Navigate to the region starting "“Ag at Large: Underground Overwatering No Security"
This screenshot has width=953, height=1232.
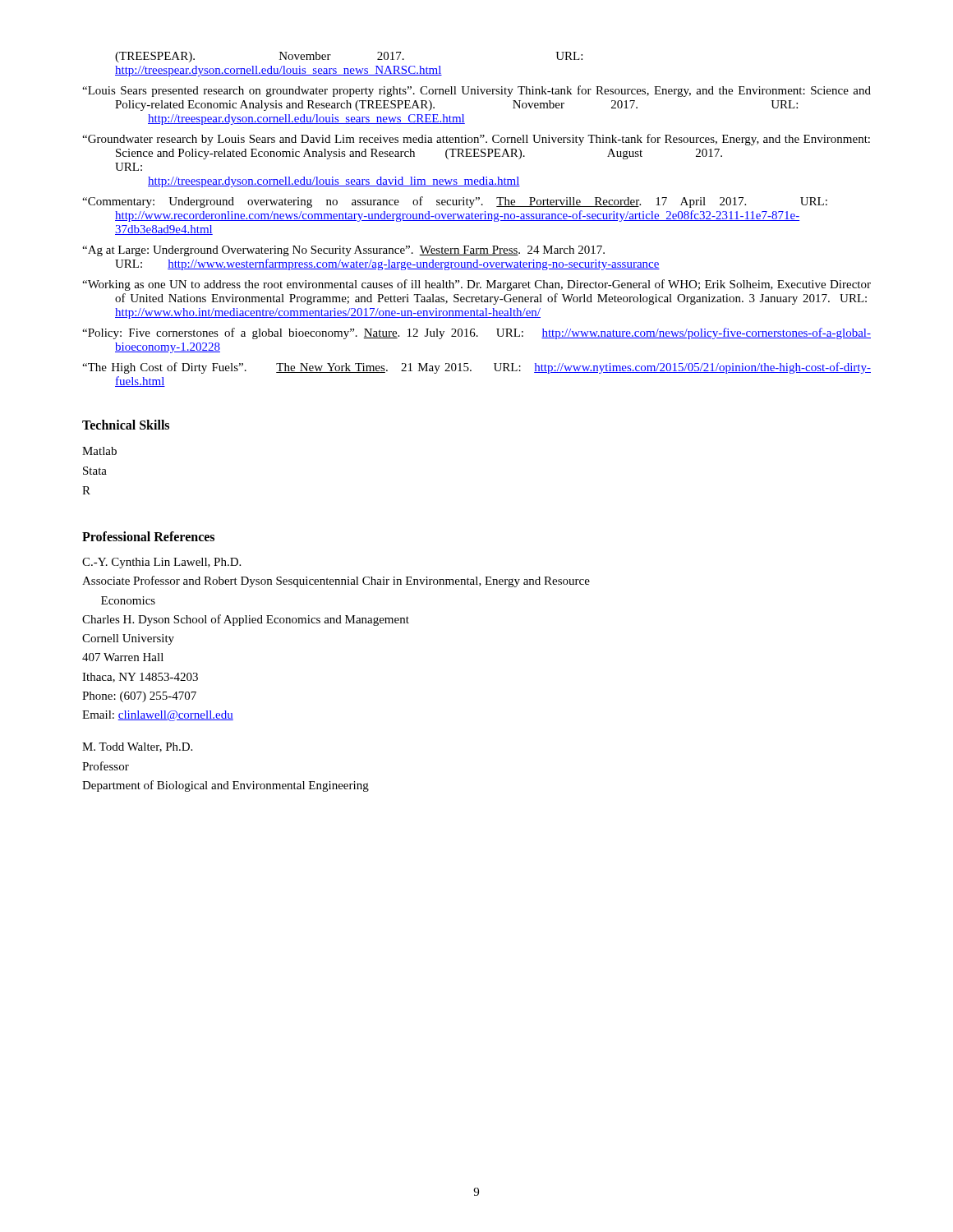point(371,257)
